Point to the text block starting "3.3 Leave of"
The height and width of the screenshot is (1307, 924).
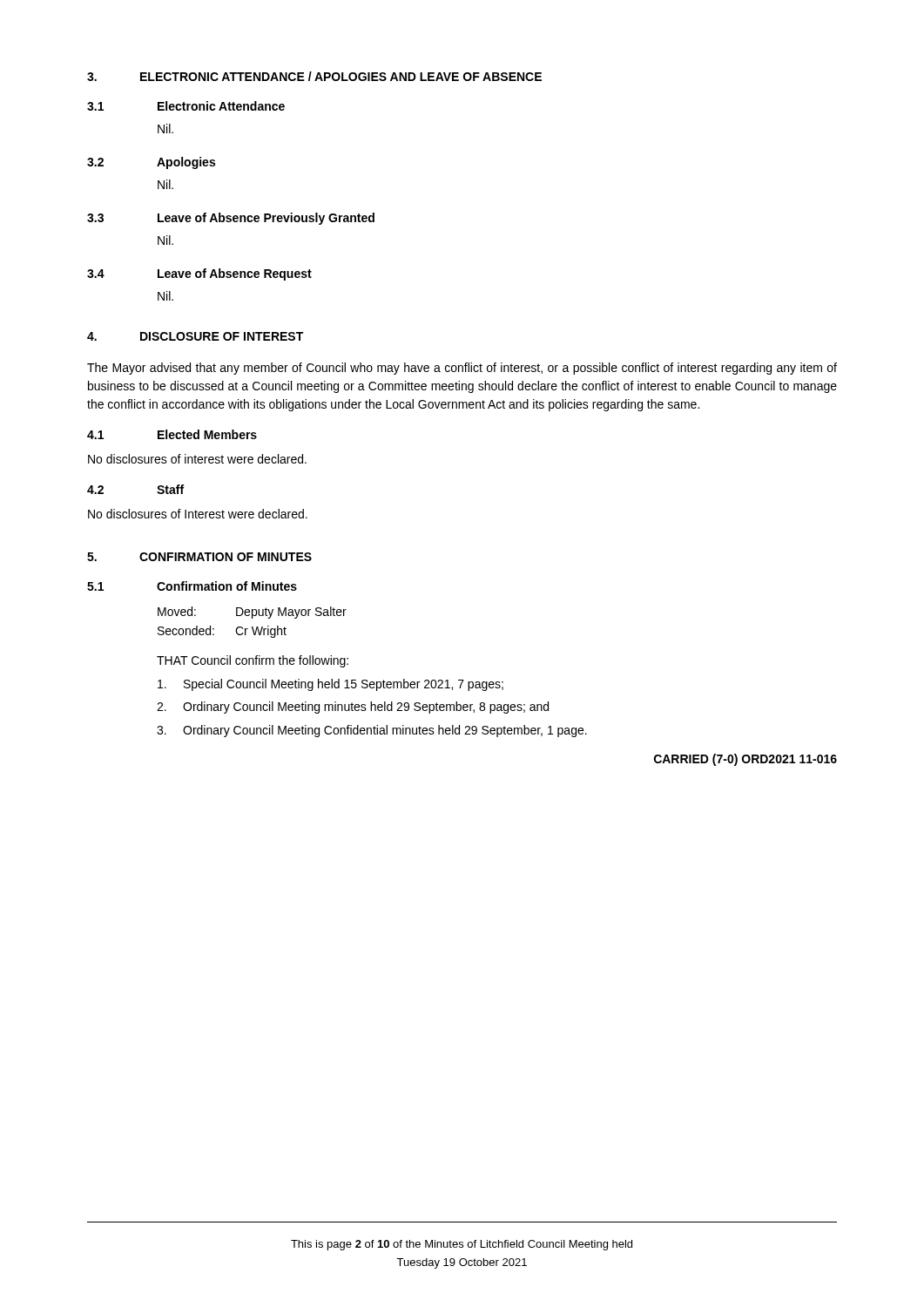click(231, 218)
